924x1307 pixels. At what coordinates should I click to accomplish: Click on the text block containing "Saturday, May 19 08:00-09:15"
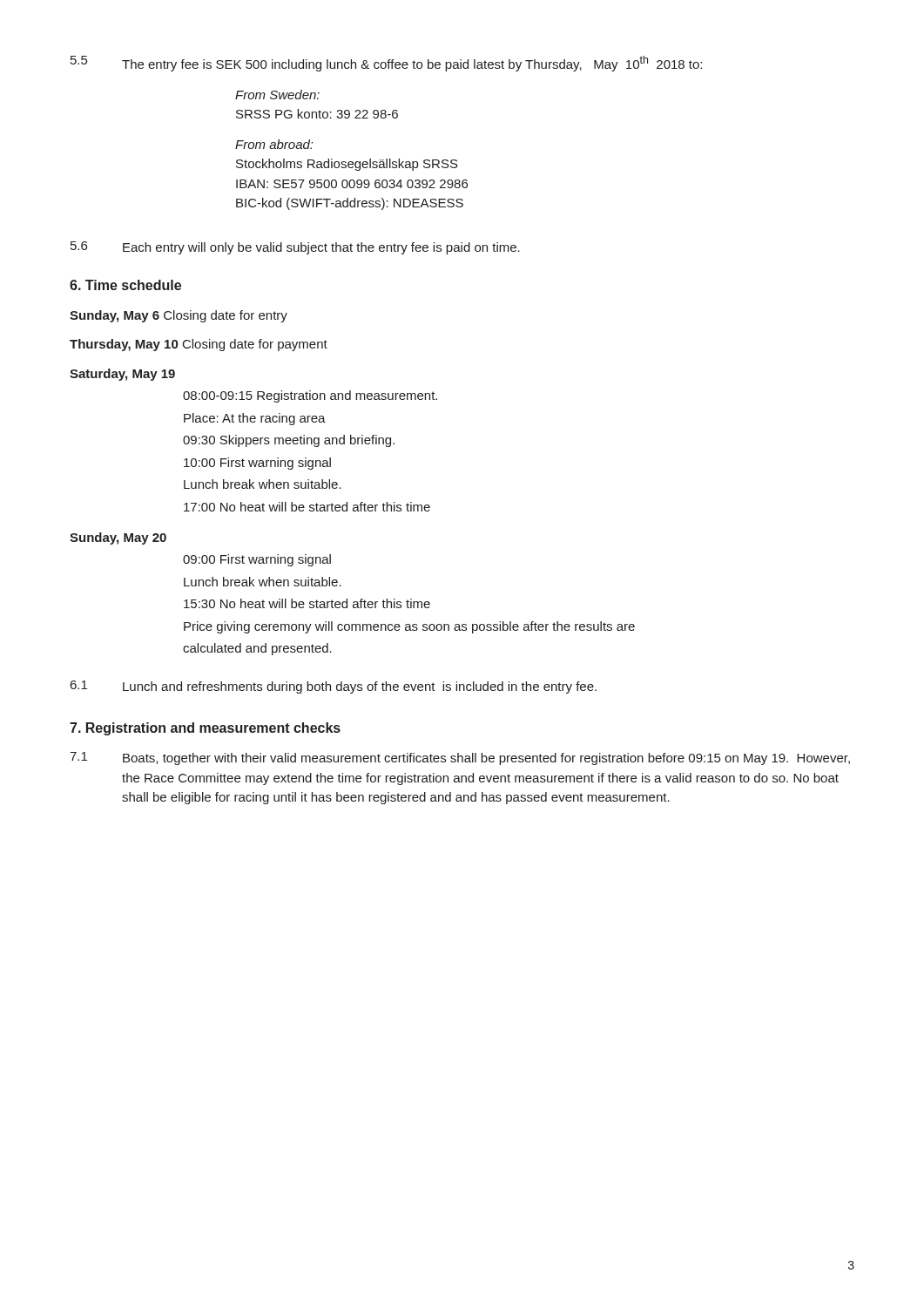click(122, 375)
